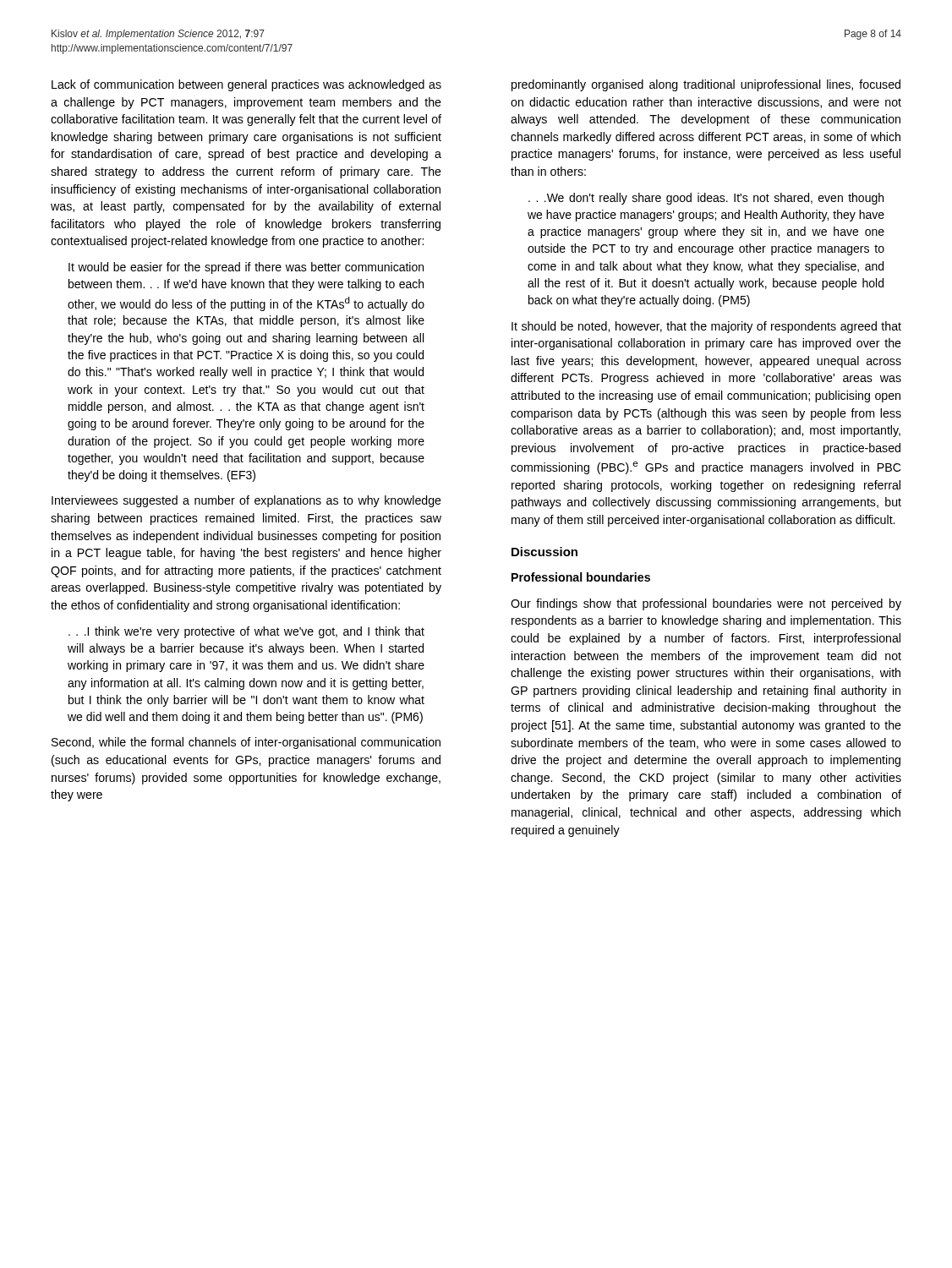Find the block starting ". . .We don't really share good"
This screenshot has width=952, height=1268.
(706, 249)
